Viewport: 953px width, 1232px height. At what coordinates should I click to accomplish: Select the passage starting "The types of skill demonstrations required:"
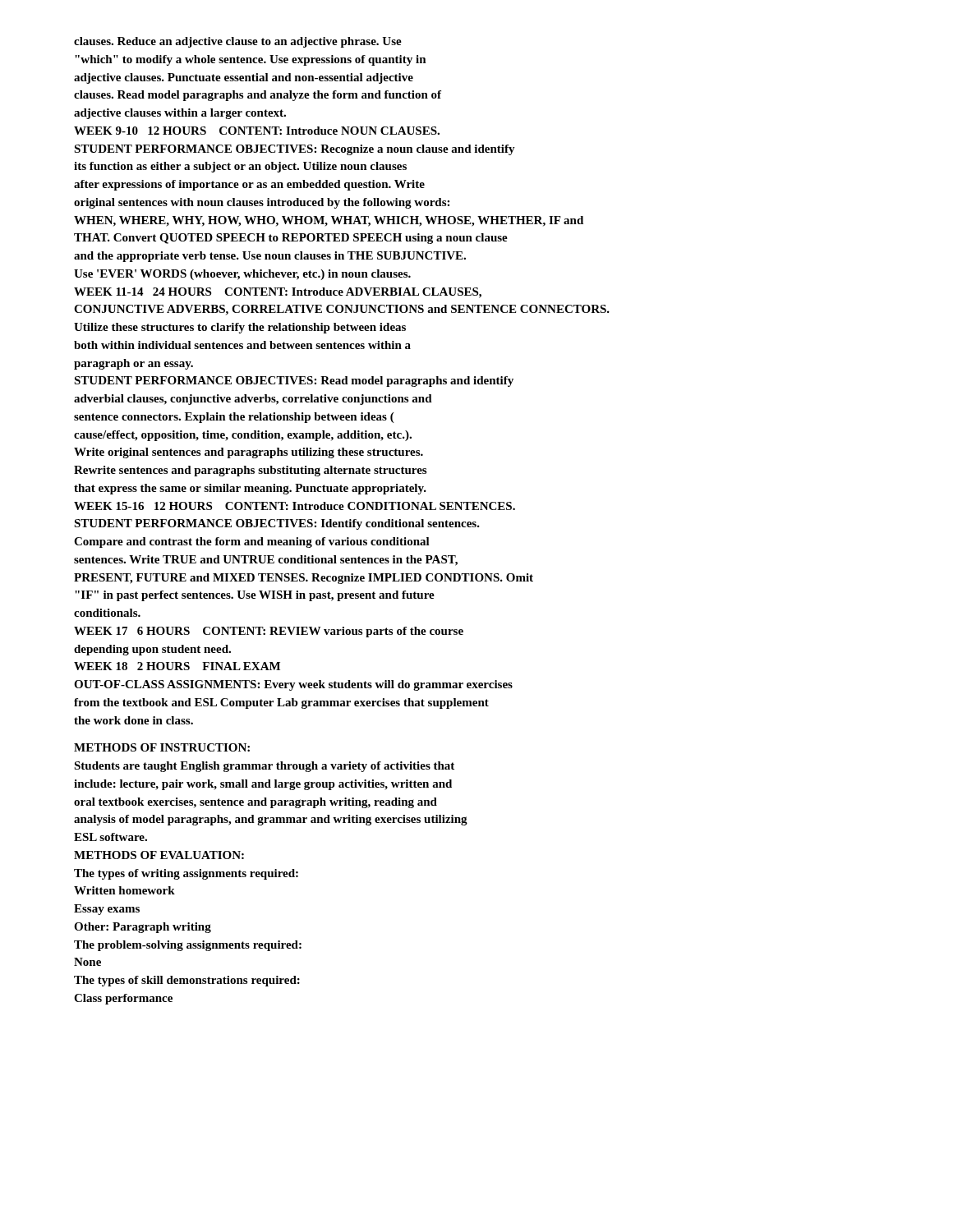pyautogui.click(x=187, y=981)
